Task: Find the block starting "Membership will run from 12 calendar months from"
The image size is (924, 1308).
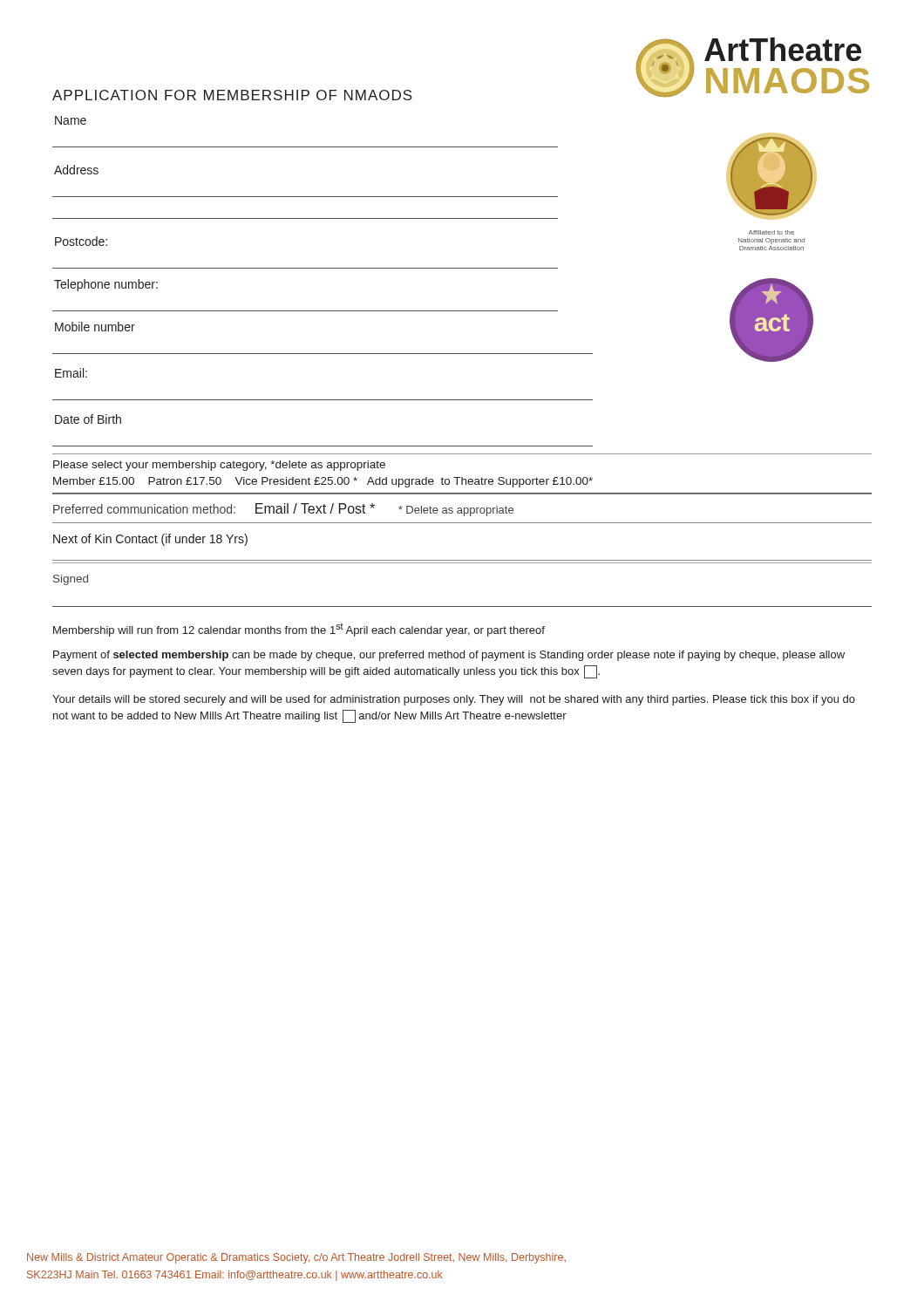Action: click(x=298, y=629)
